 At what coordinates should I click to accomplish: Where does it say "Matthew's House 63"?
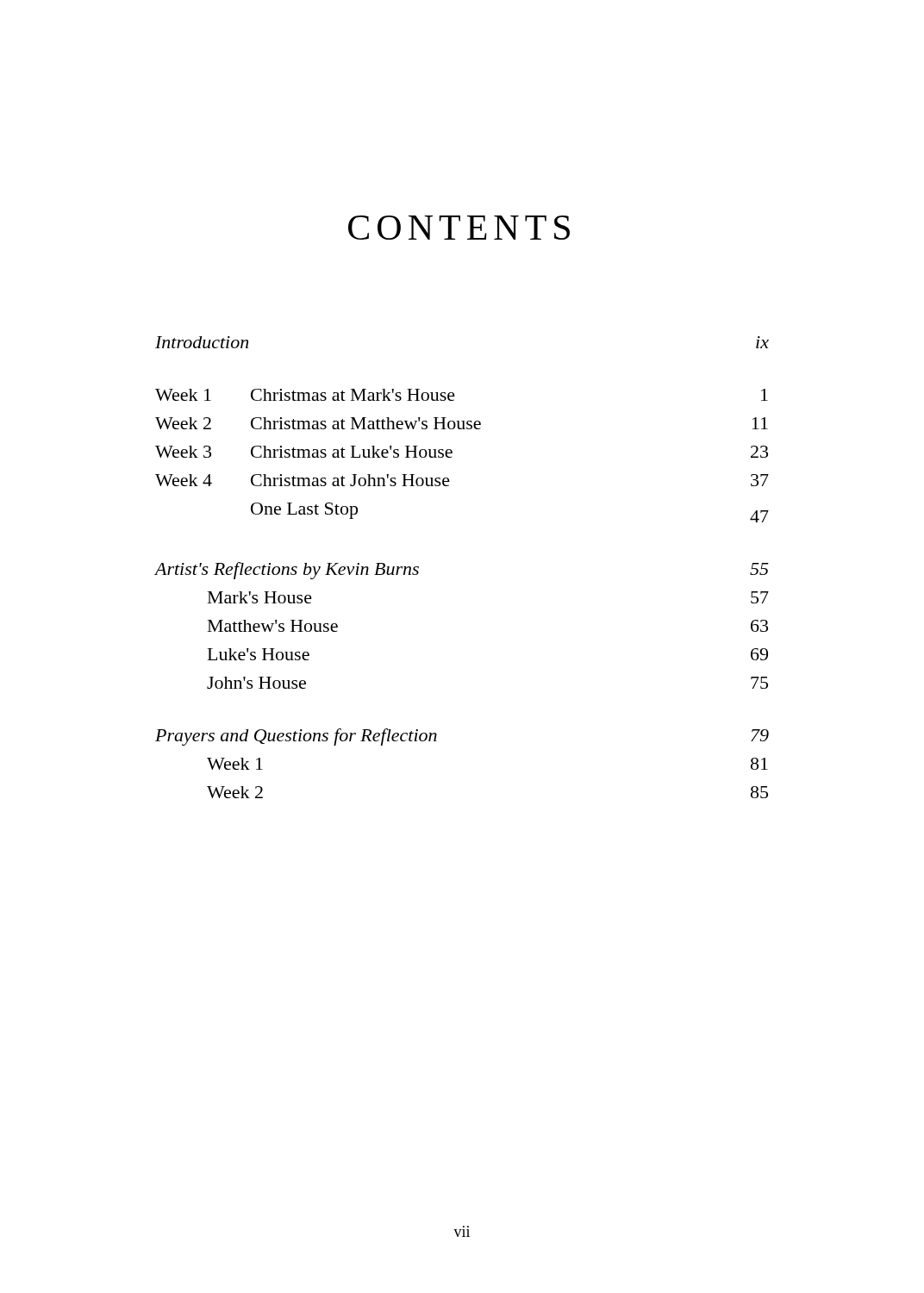point(281,626)
